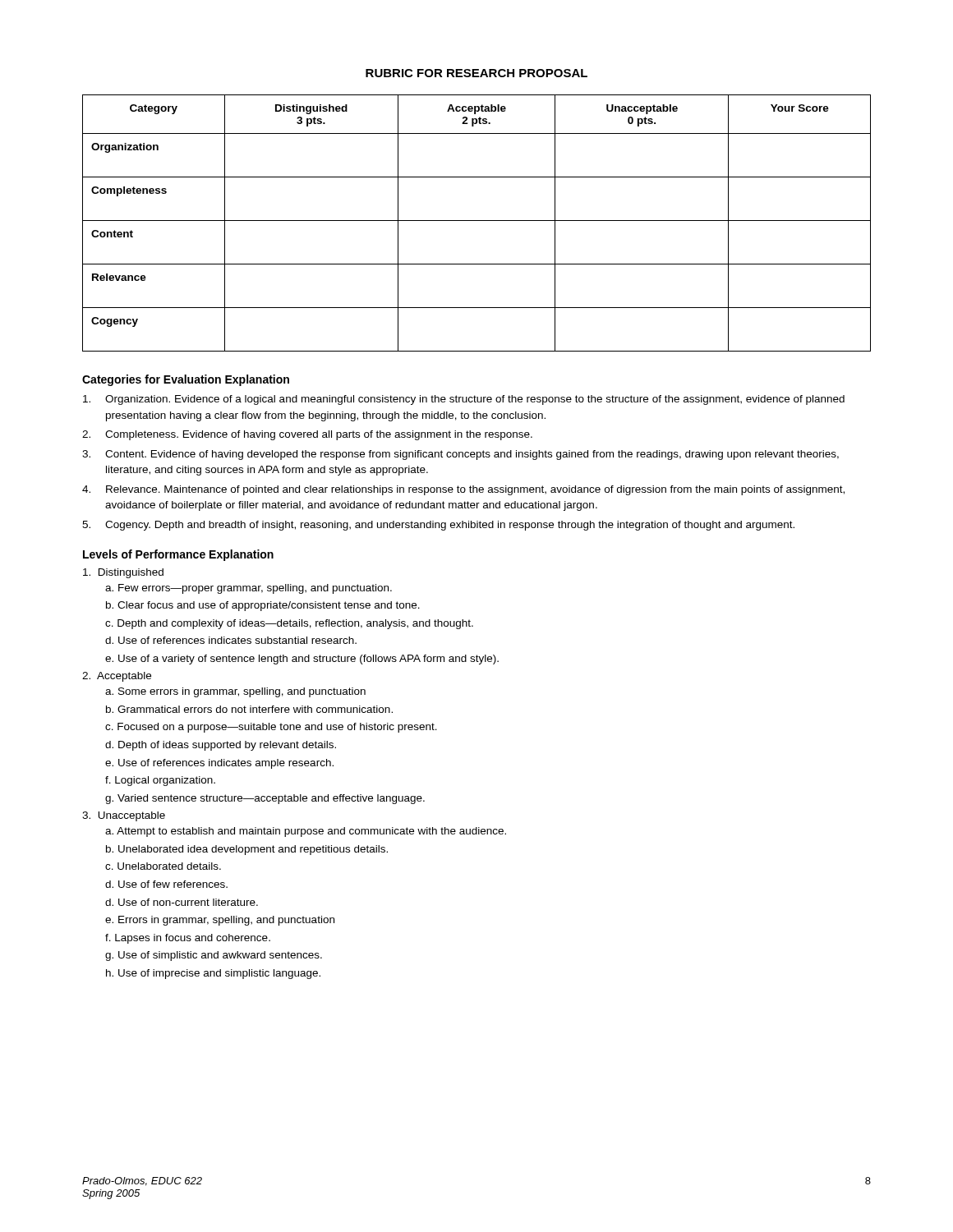Locate the table with the text "Acceptable 2 pts."
Screen dimensions: 1232x953
476,223
